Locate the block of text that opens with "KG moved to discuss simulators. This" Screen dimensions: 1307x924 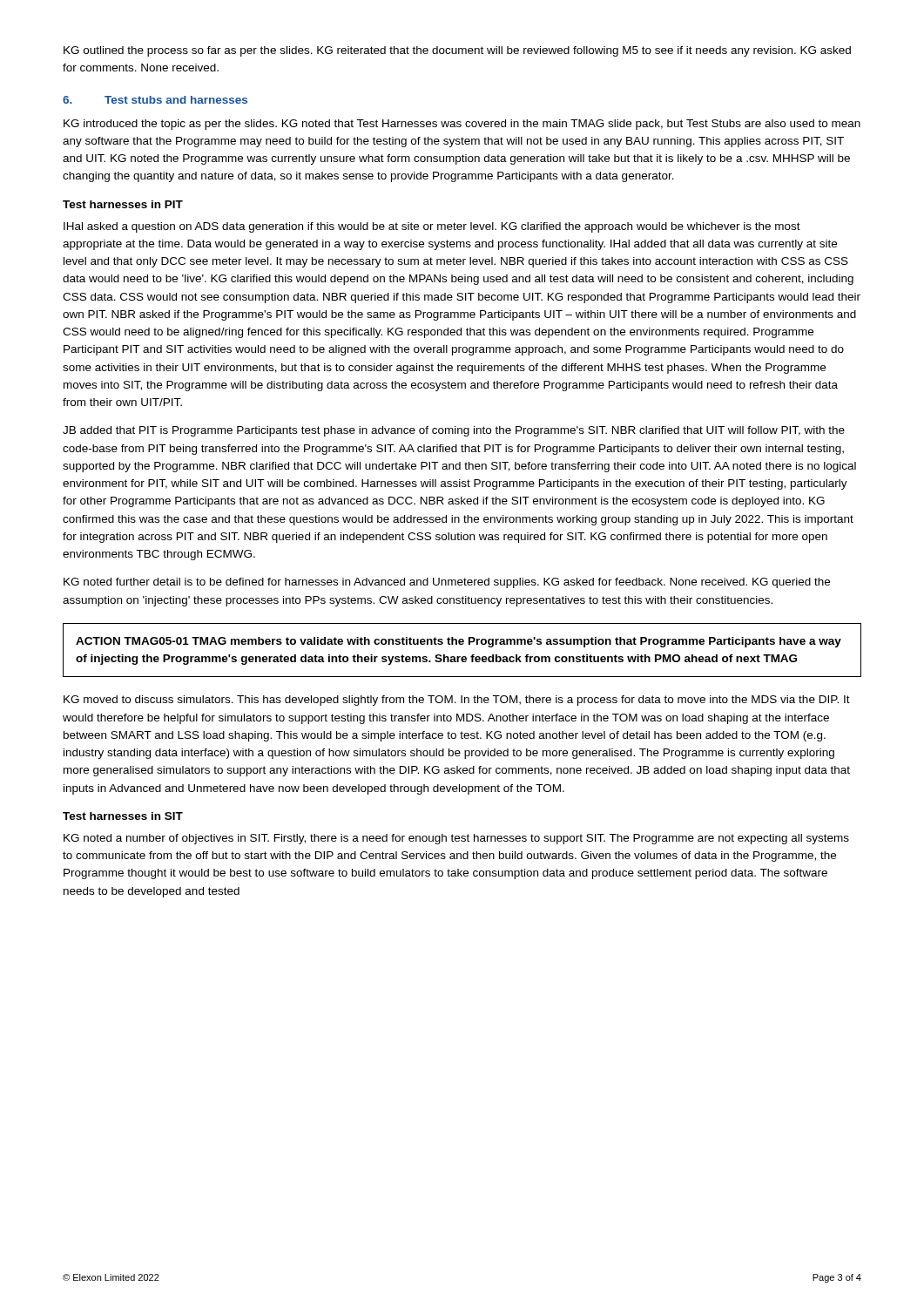coord(456,744)
